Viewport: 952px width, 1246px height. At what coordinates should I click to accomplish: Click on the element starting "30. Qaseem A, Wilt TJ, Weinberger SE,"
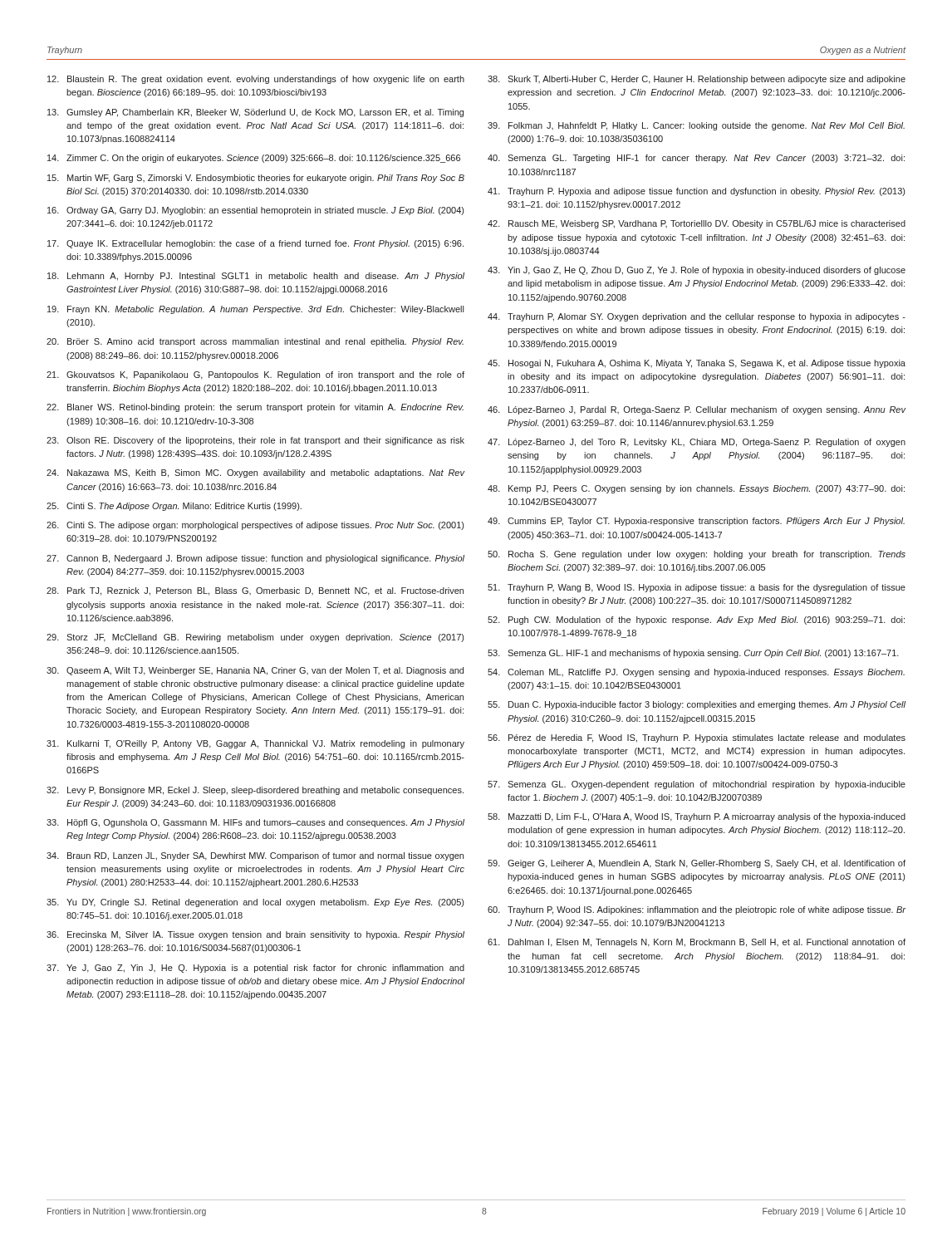[x=255, y=697]
